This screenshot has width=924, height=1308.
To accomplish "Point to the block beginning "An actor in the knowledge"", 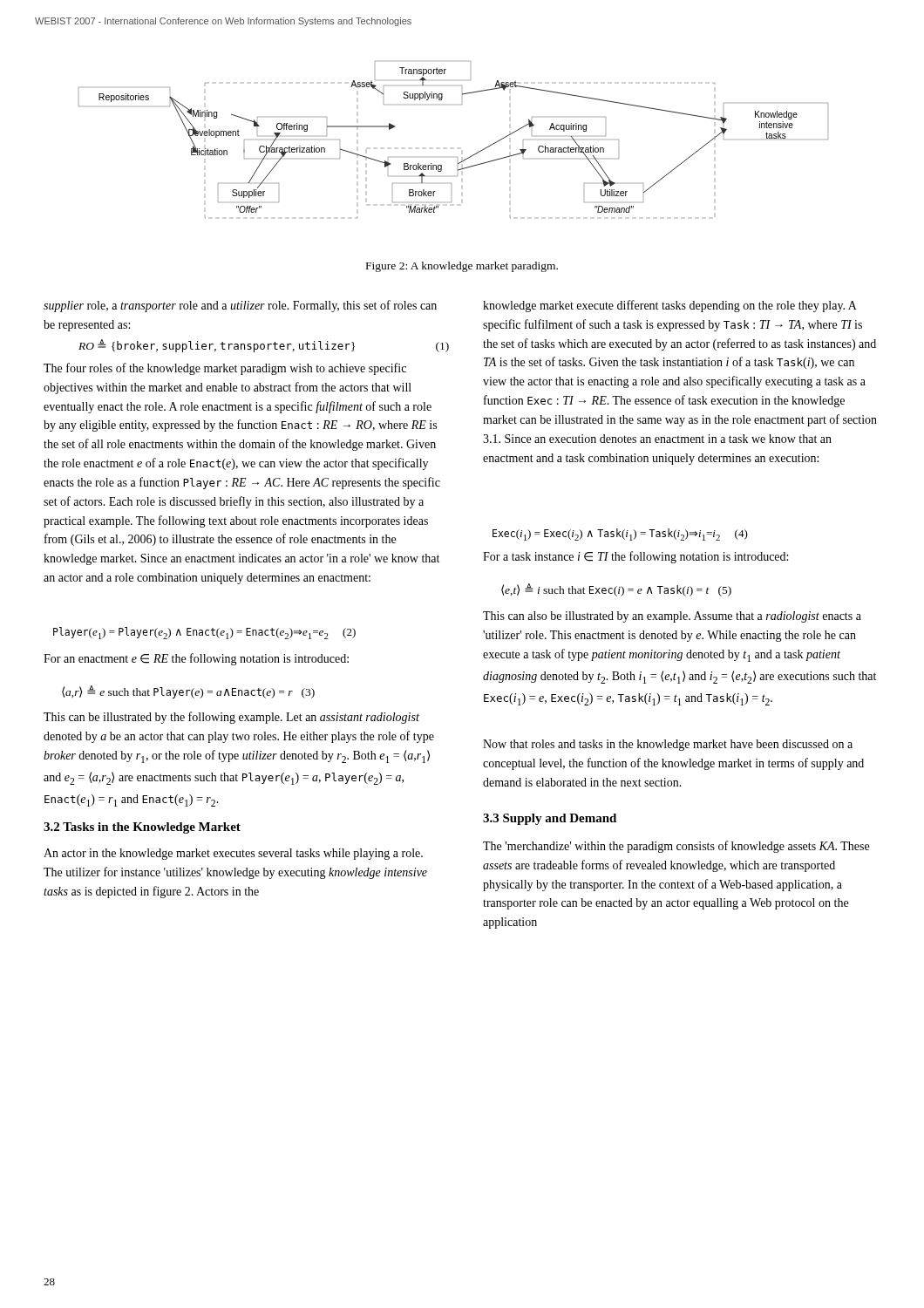I will pyautogui.click(x=242, y=873).
